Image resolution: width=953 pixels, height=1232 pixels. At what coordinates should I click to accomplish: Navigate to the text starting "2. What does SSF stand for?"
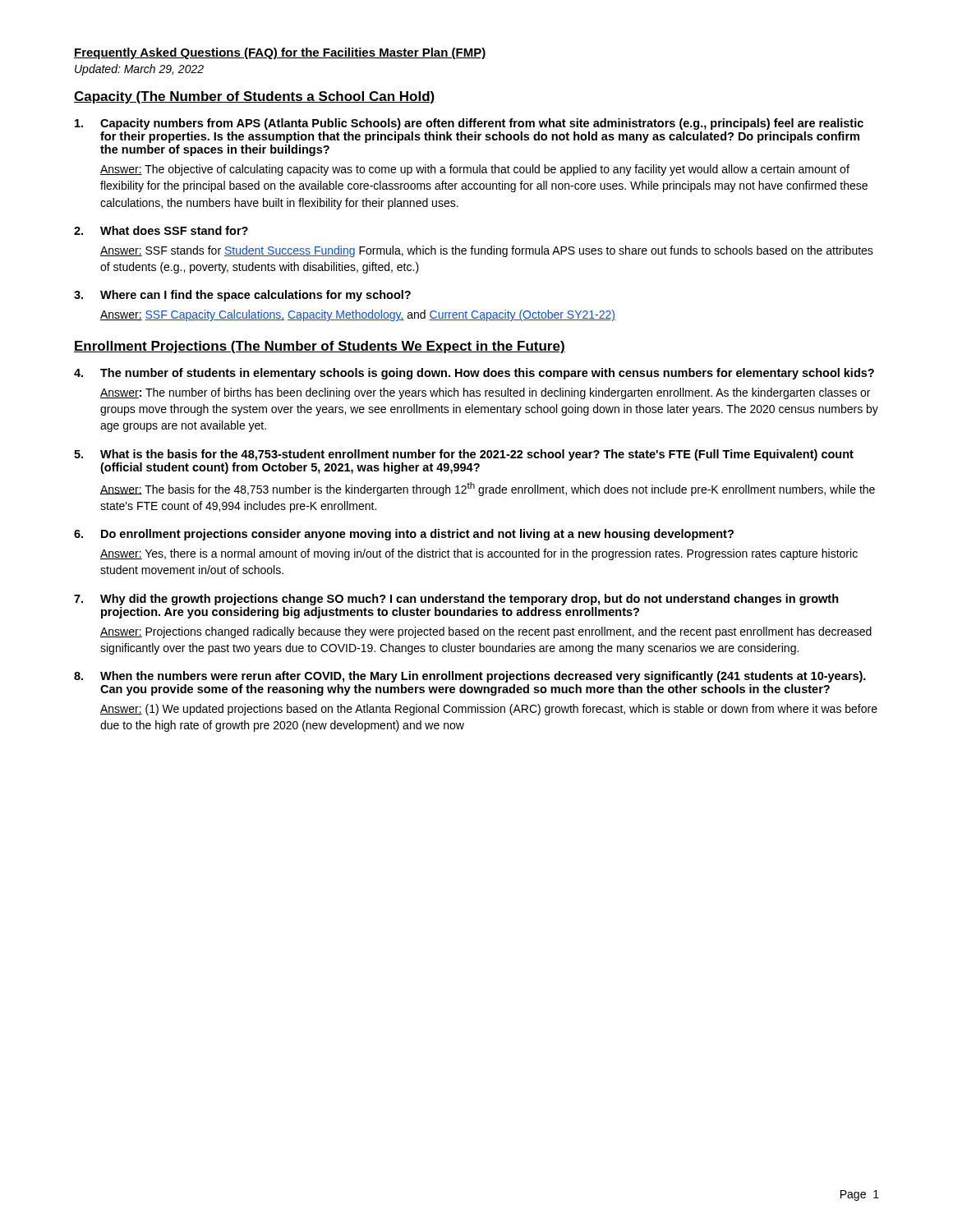(x=476, y=250)
